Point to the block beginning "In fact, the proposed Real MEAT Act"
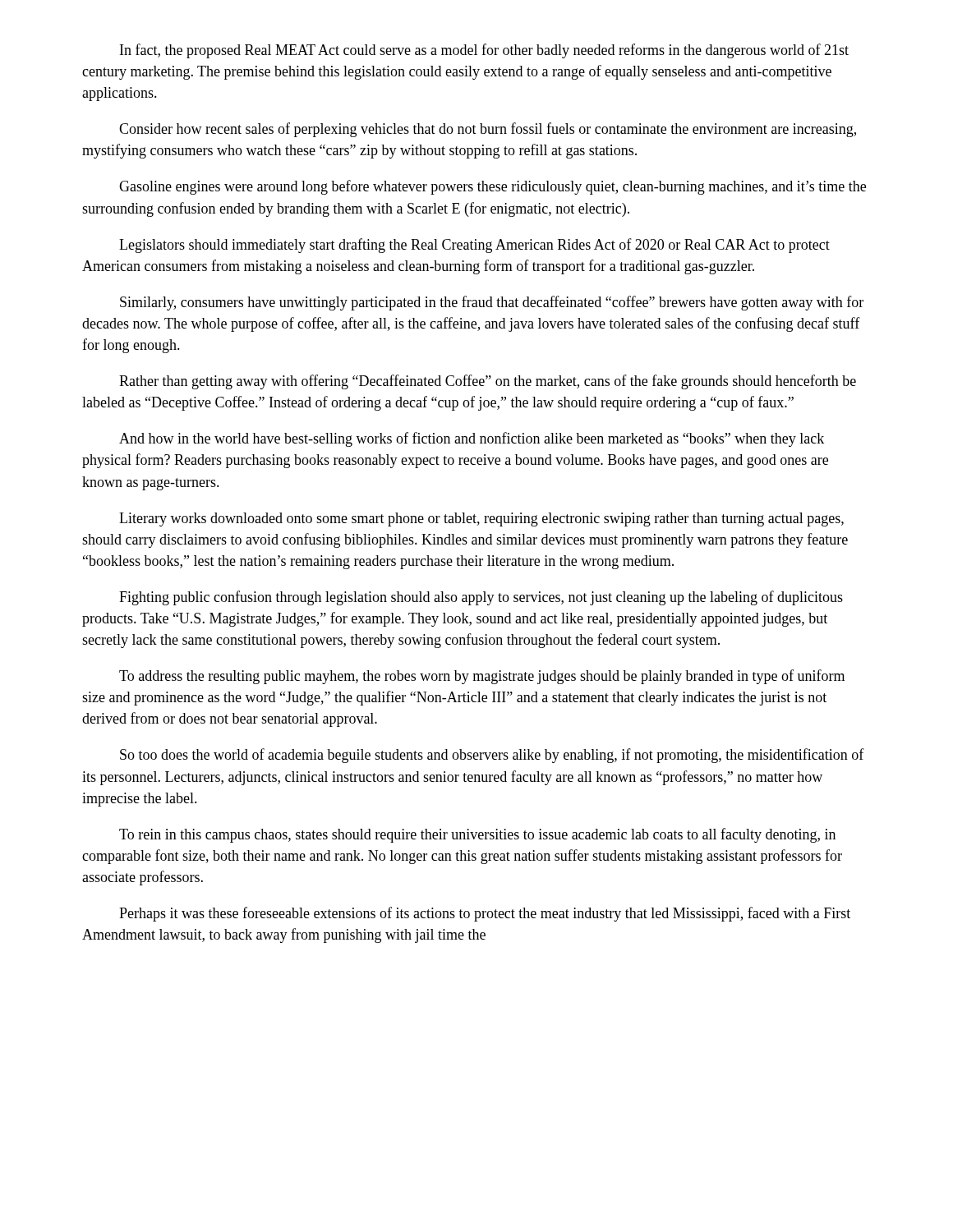The height and width of the screenshot is (1232, 953). [x=476, y=72]
